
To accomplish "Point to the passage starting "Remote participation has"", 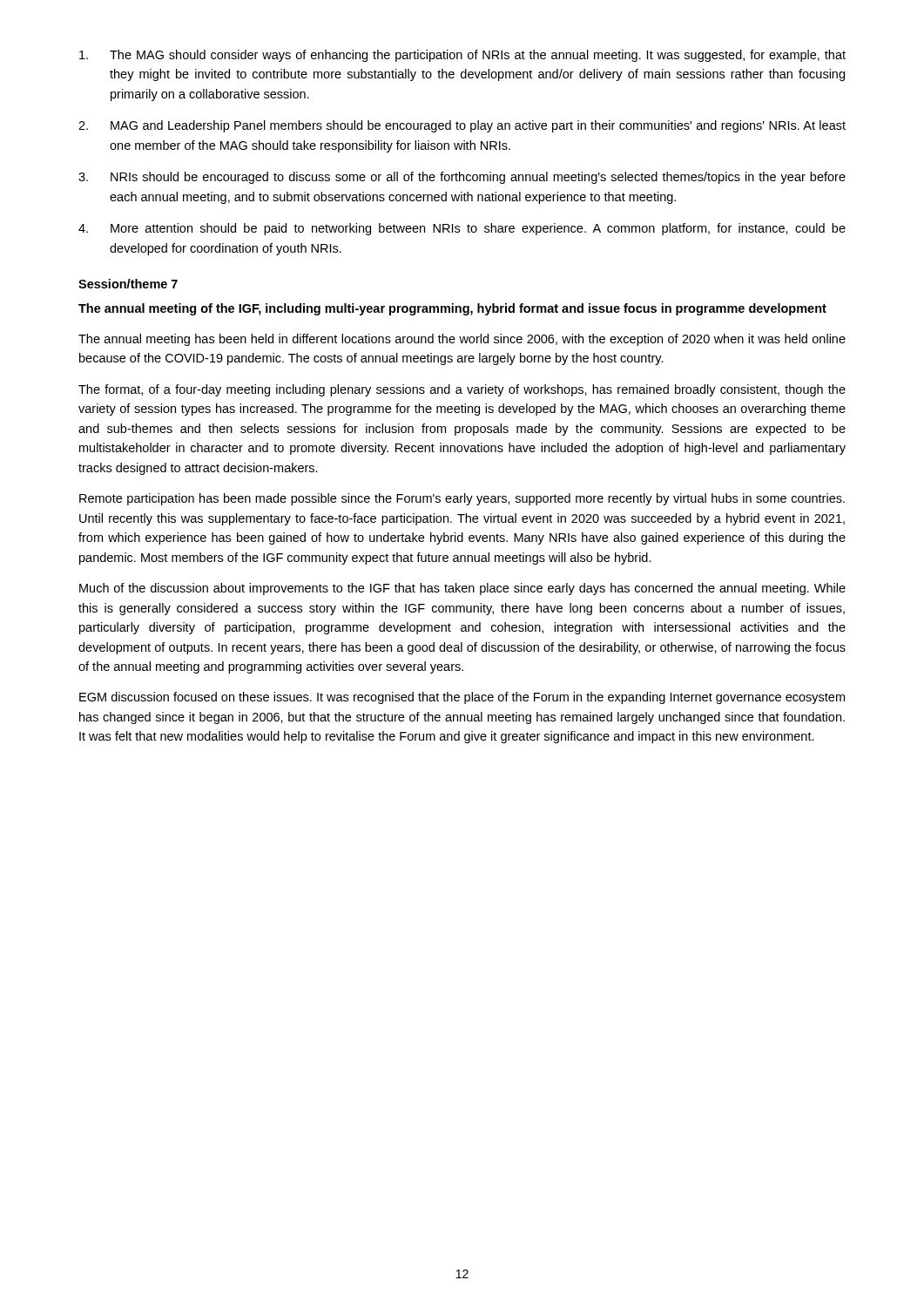I will point(462,528).
